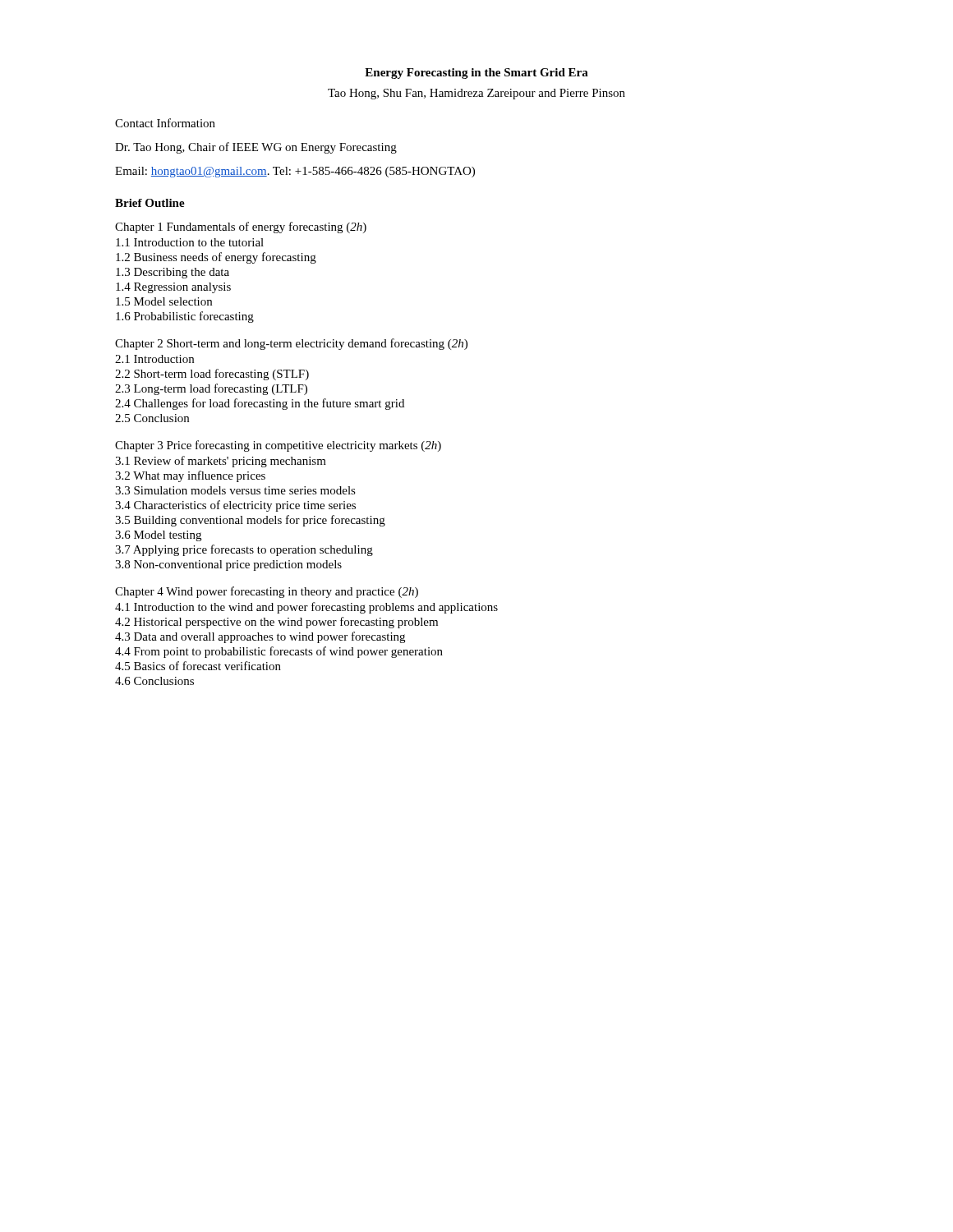The image size is (953, 1232).
Task: Click where it says "3.6 Model testing"
Action: [x=158, y=535]
